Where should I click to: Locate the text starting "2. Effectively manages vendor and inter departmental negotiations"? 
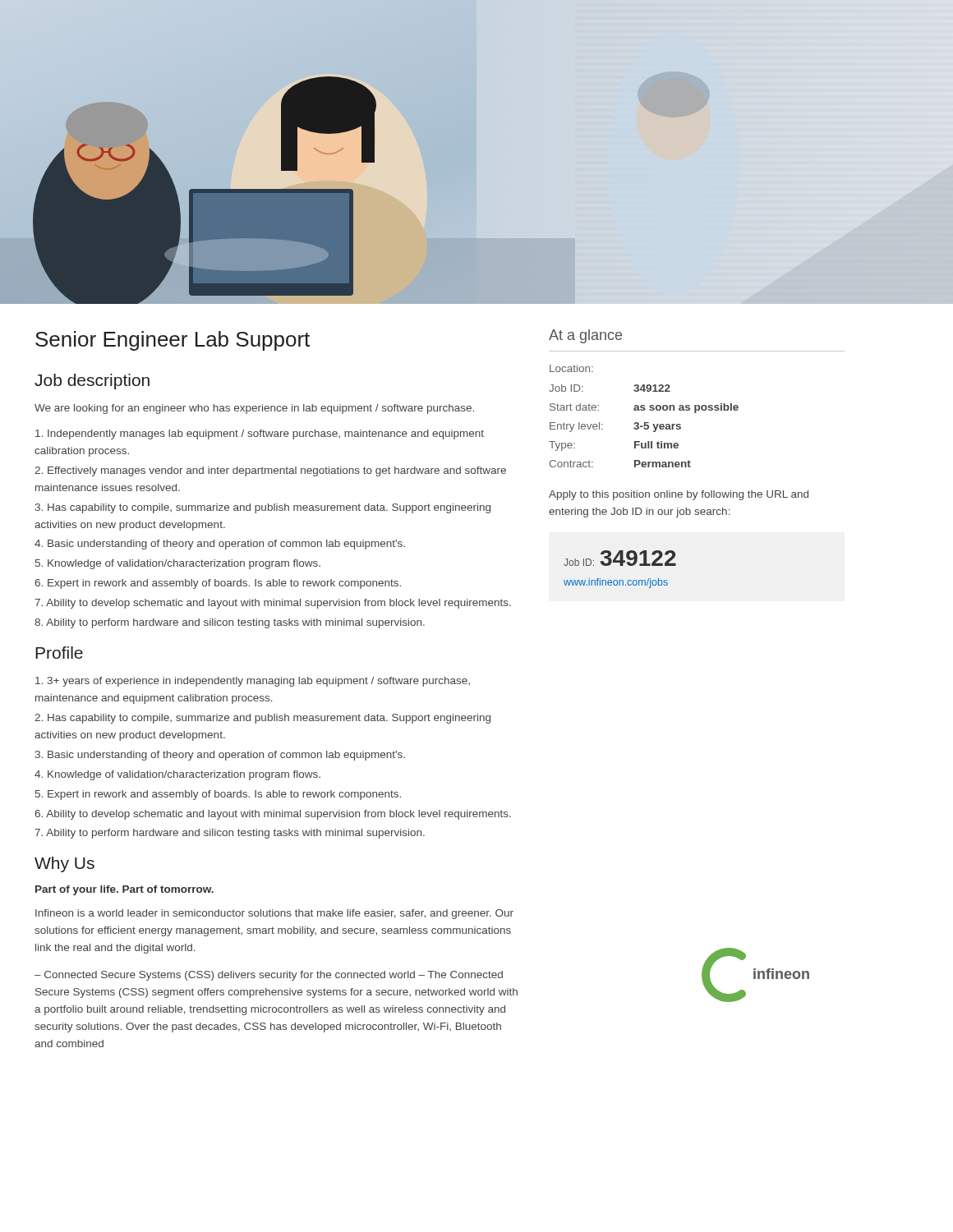pyautogui.click(x=271, y=479)
